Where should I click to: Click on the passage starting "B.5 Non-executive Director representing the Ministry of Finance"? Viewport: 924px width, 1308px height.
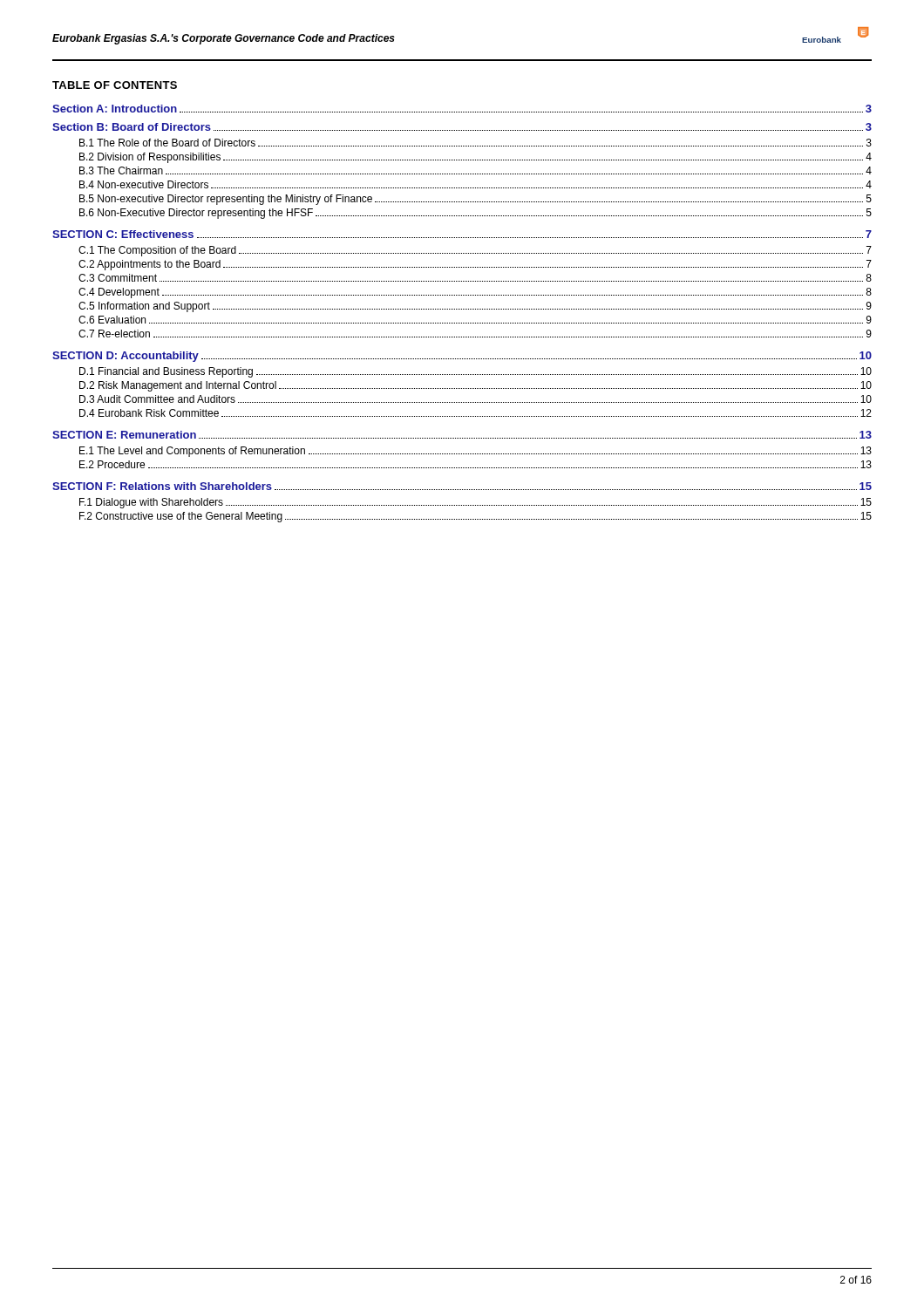475,199
